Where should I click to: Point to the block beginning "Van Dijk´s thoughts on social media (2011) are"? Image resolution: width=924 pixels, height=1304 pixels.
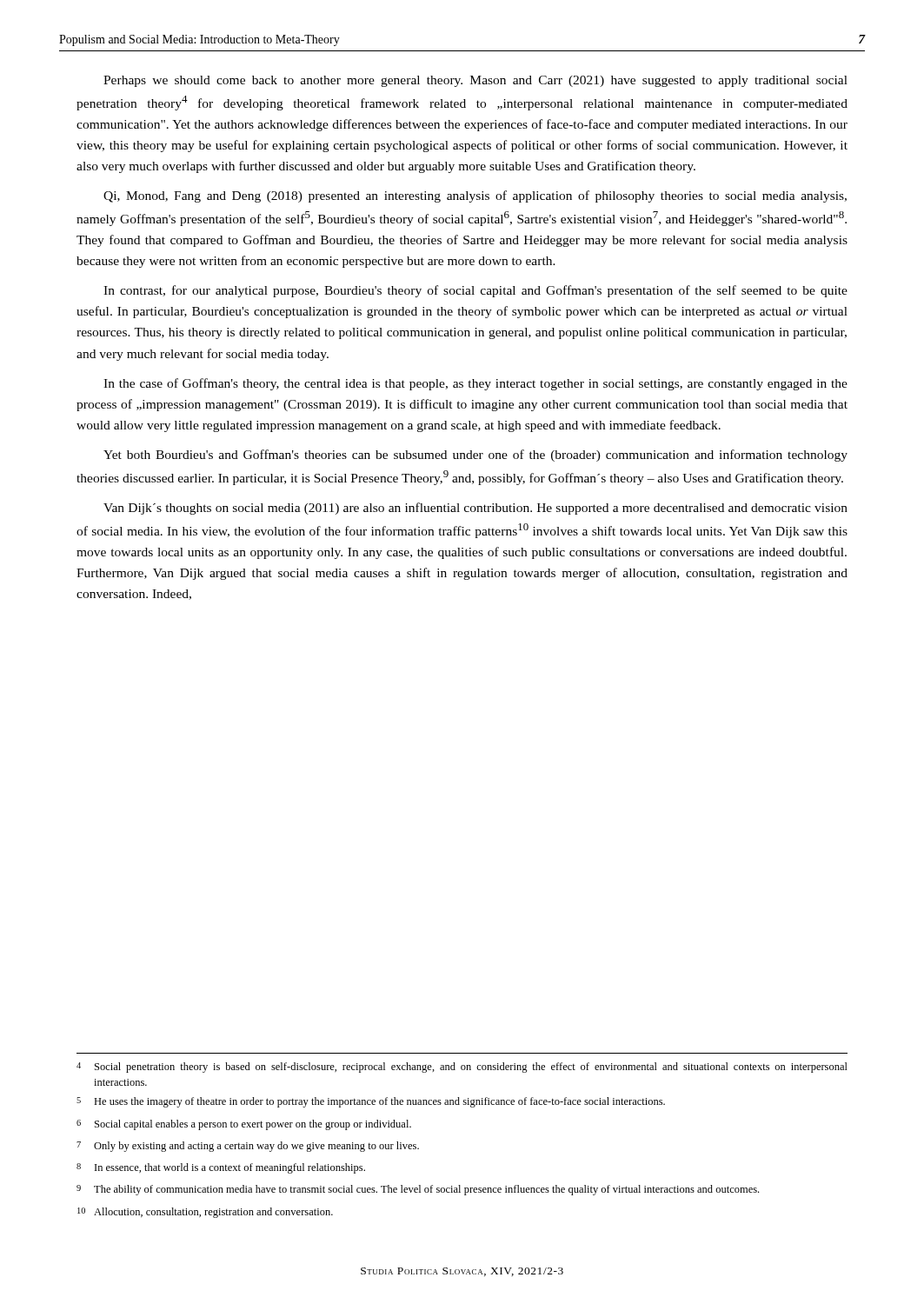(x=462, y=550)
